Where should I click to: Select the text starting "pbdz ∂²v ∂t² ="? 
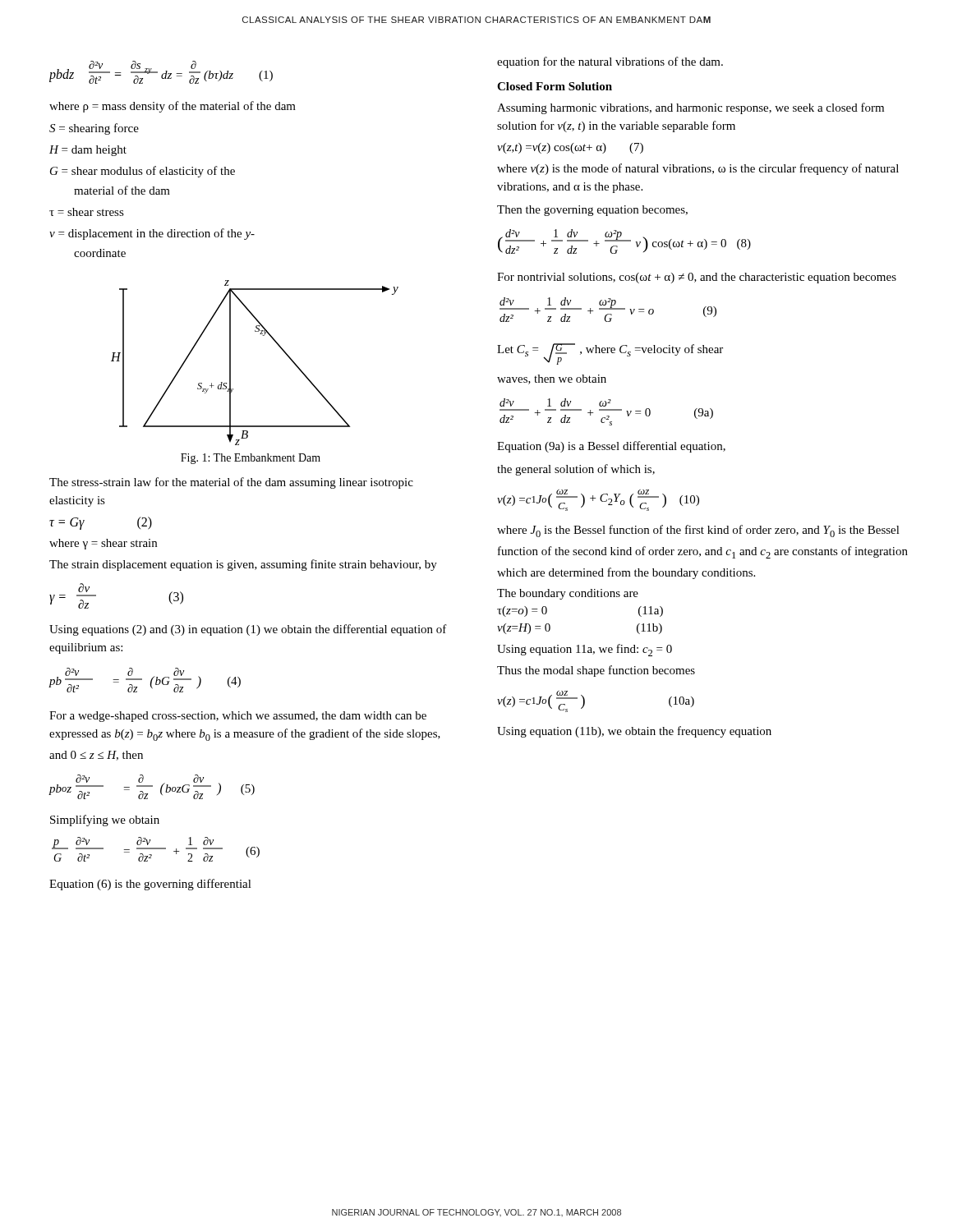pyautogui.click(x=205, y=71)
